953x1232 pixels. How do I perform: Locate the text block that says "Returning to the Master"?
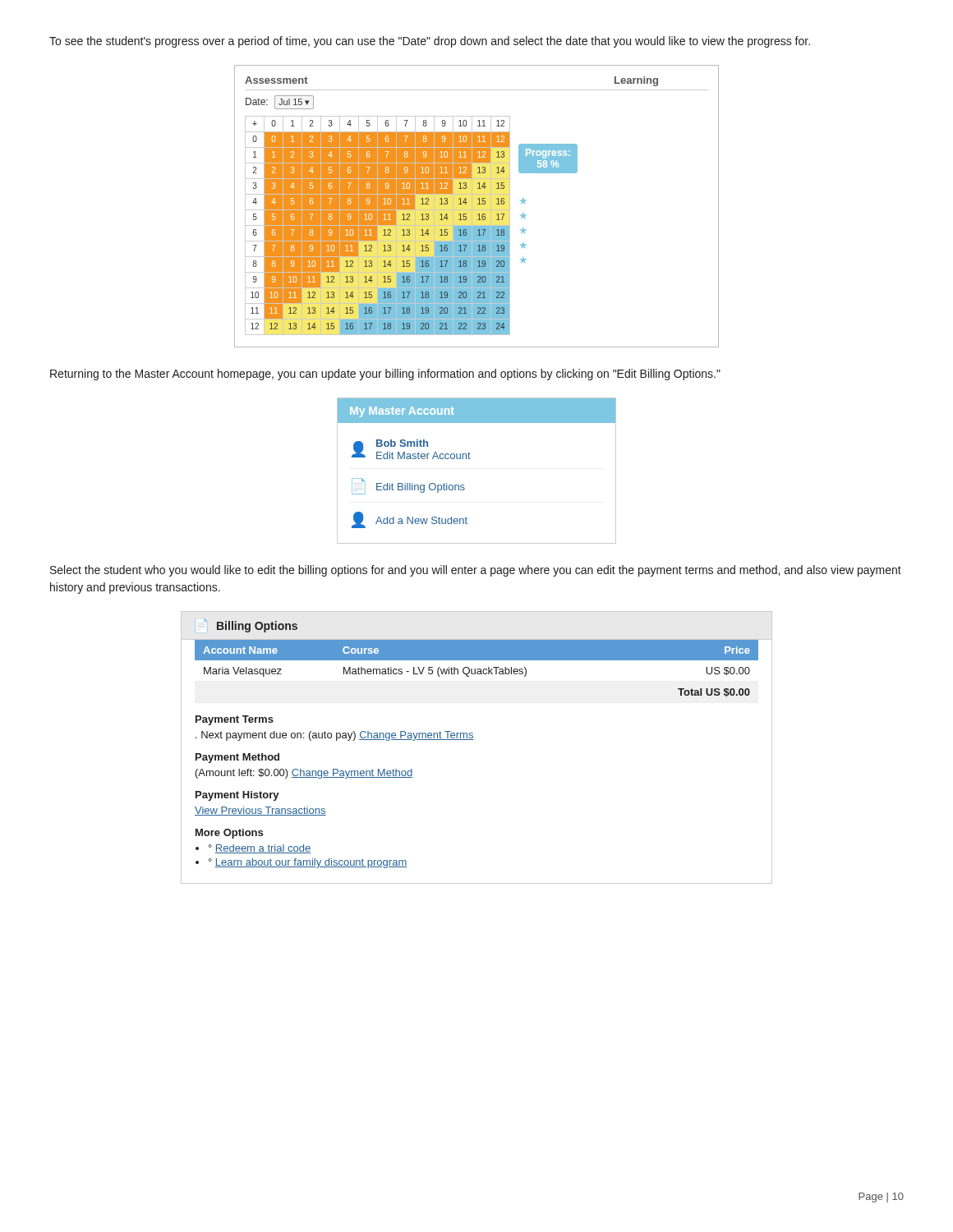pyautogui.click(x=385, y=374)
